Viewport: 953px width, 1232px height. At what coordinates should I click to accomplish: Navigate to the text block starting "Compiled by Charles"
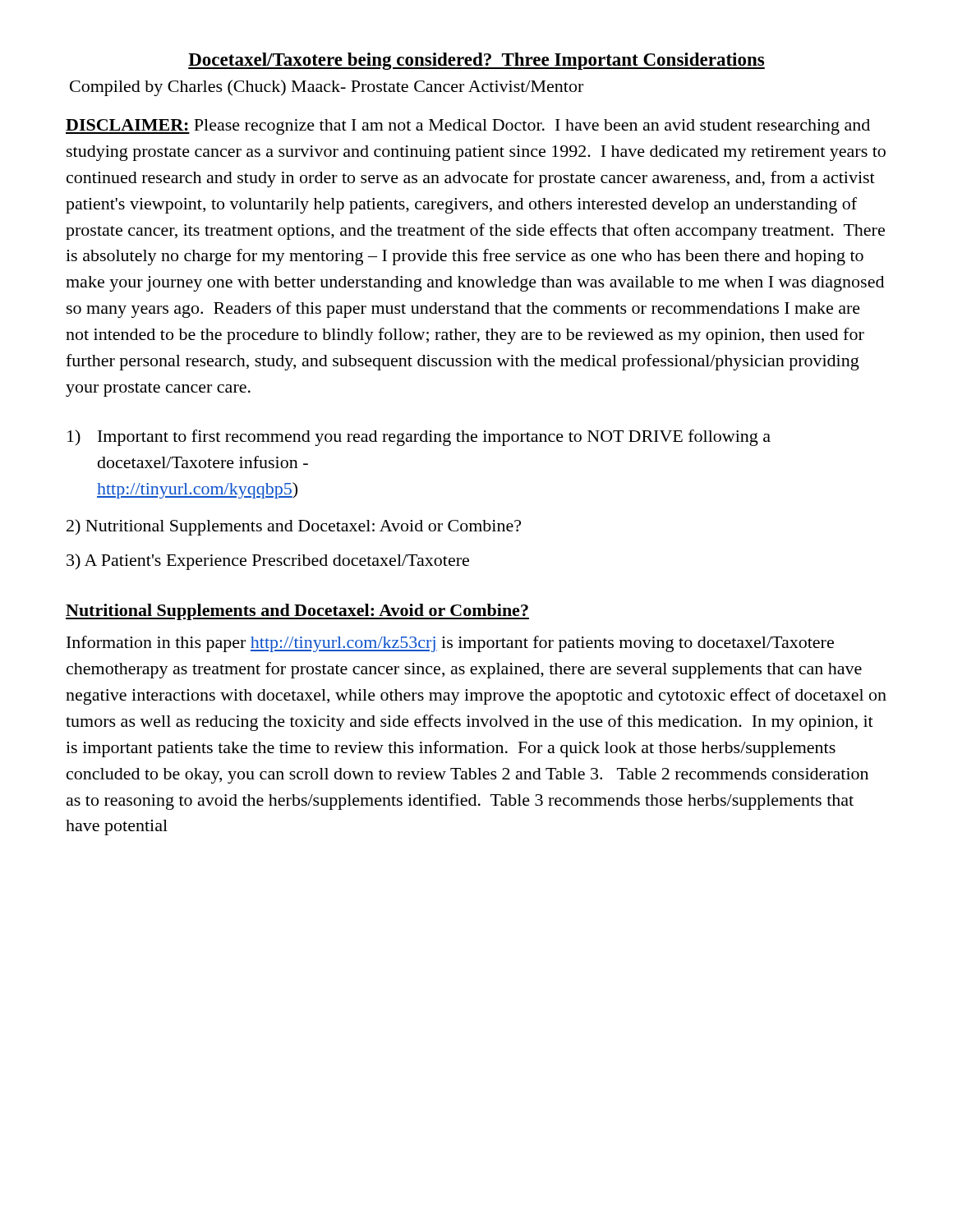(326, 86)
